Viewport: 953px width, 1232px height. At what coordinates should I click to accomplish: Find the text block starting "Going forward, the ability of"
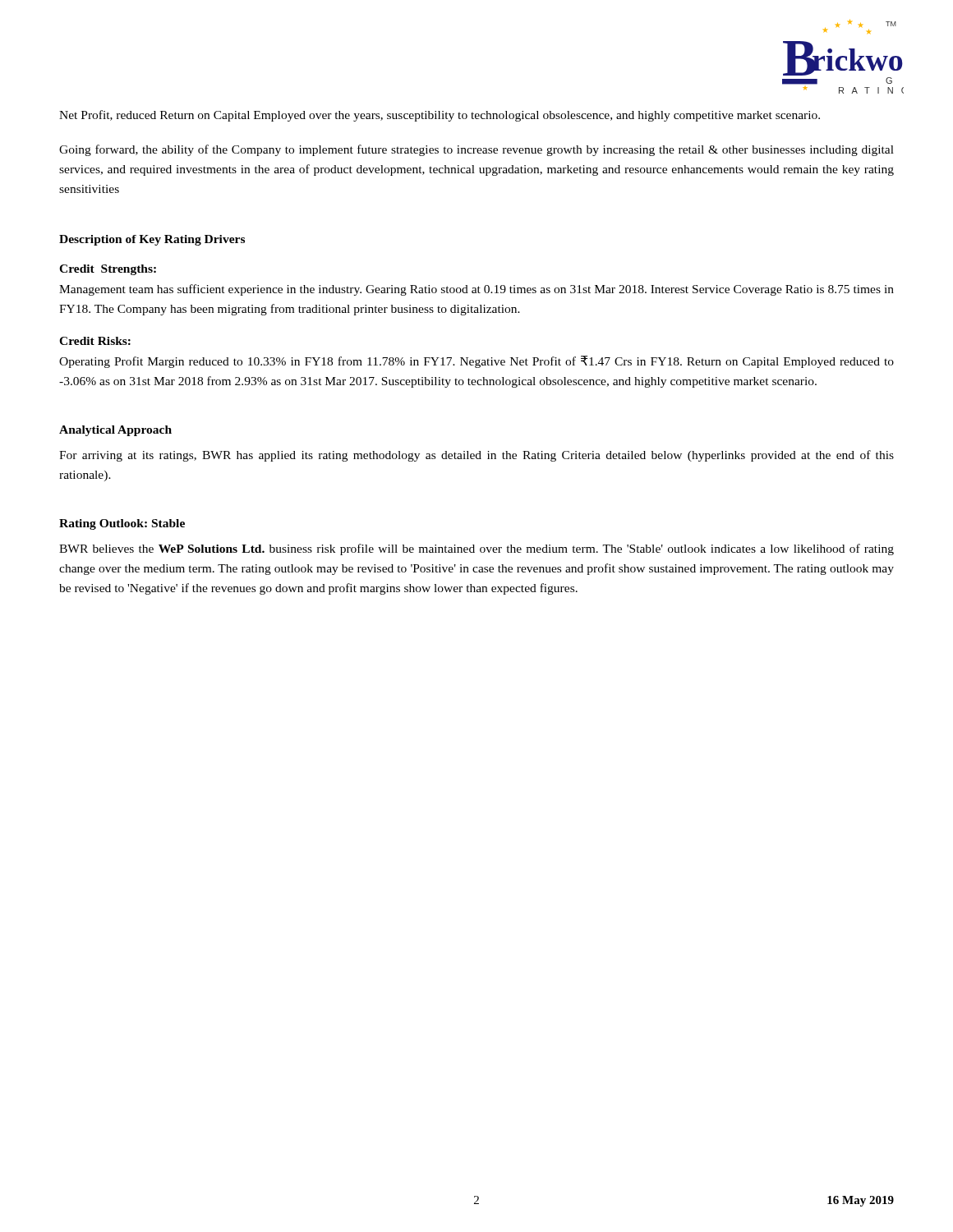tap(476, 169)
